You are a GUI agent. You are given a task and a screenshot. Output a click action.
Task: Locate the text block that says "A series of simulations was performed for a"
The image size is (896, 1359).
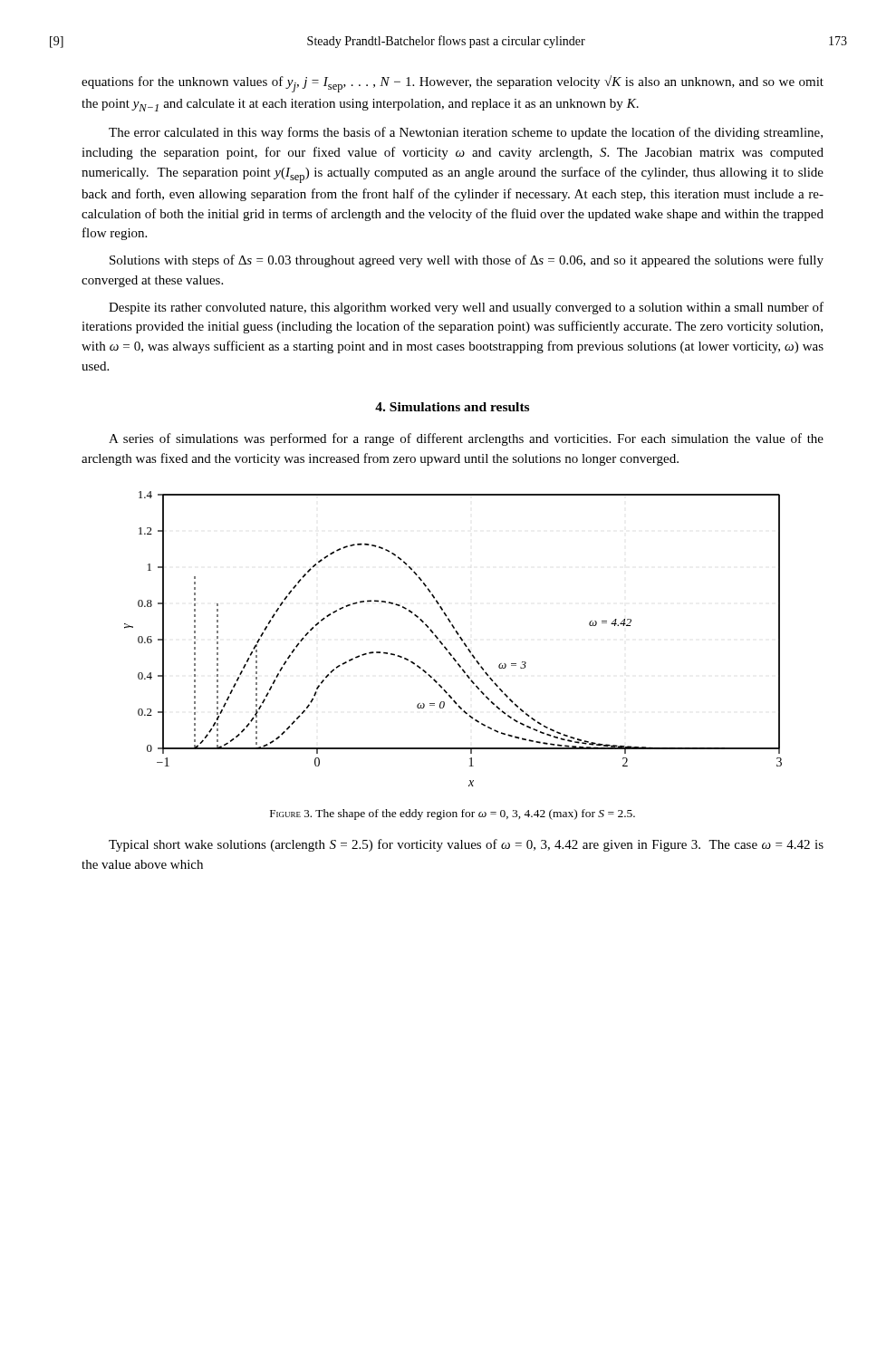(x=453, y=449)
